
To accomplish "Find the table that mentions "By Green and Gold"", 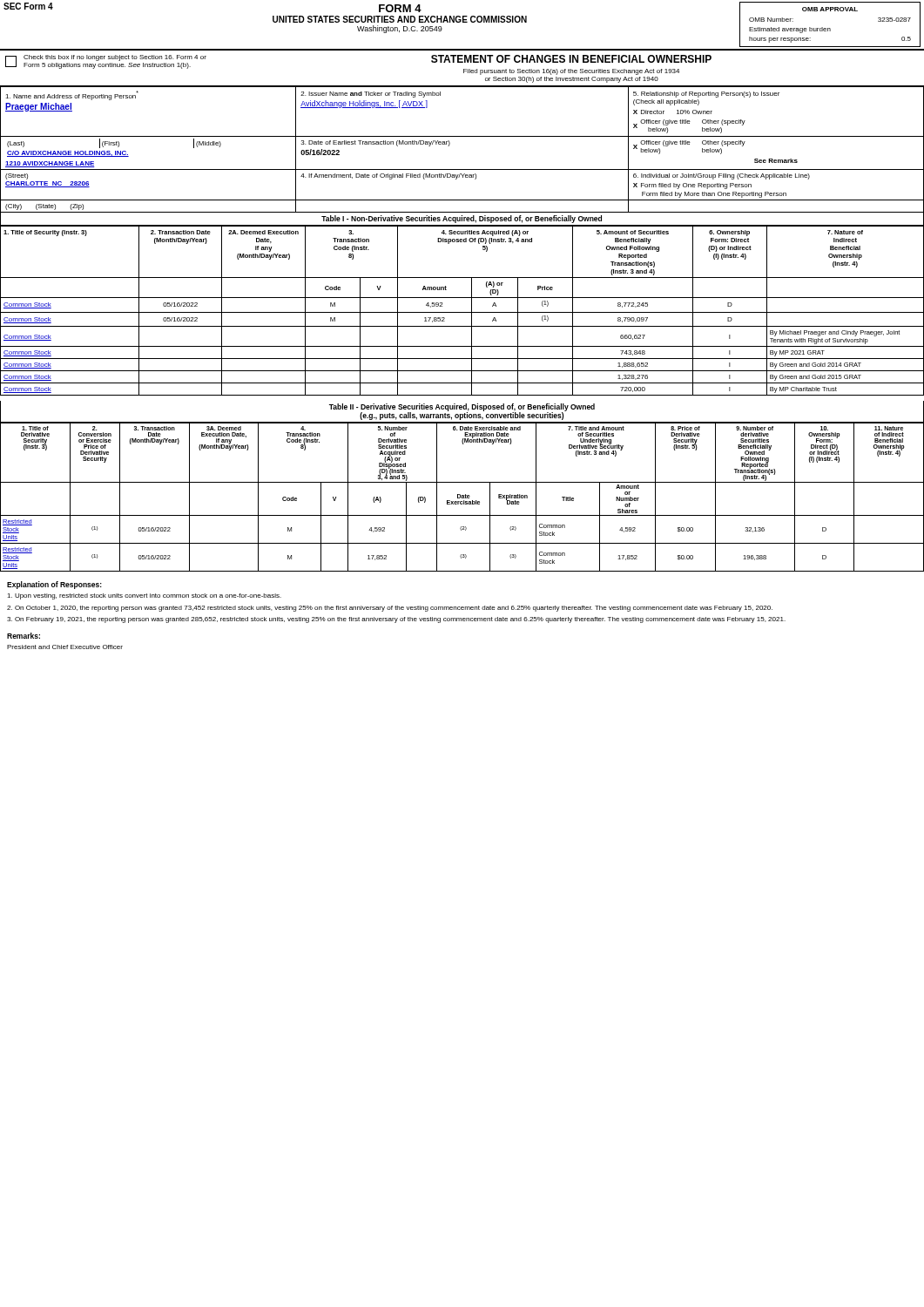I will (462, 311).
